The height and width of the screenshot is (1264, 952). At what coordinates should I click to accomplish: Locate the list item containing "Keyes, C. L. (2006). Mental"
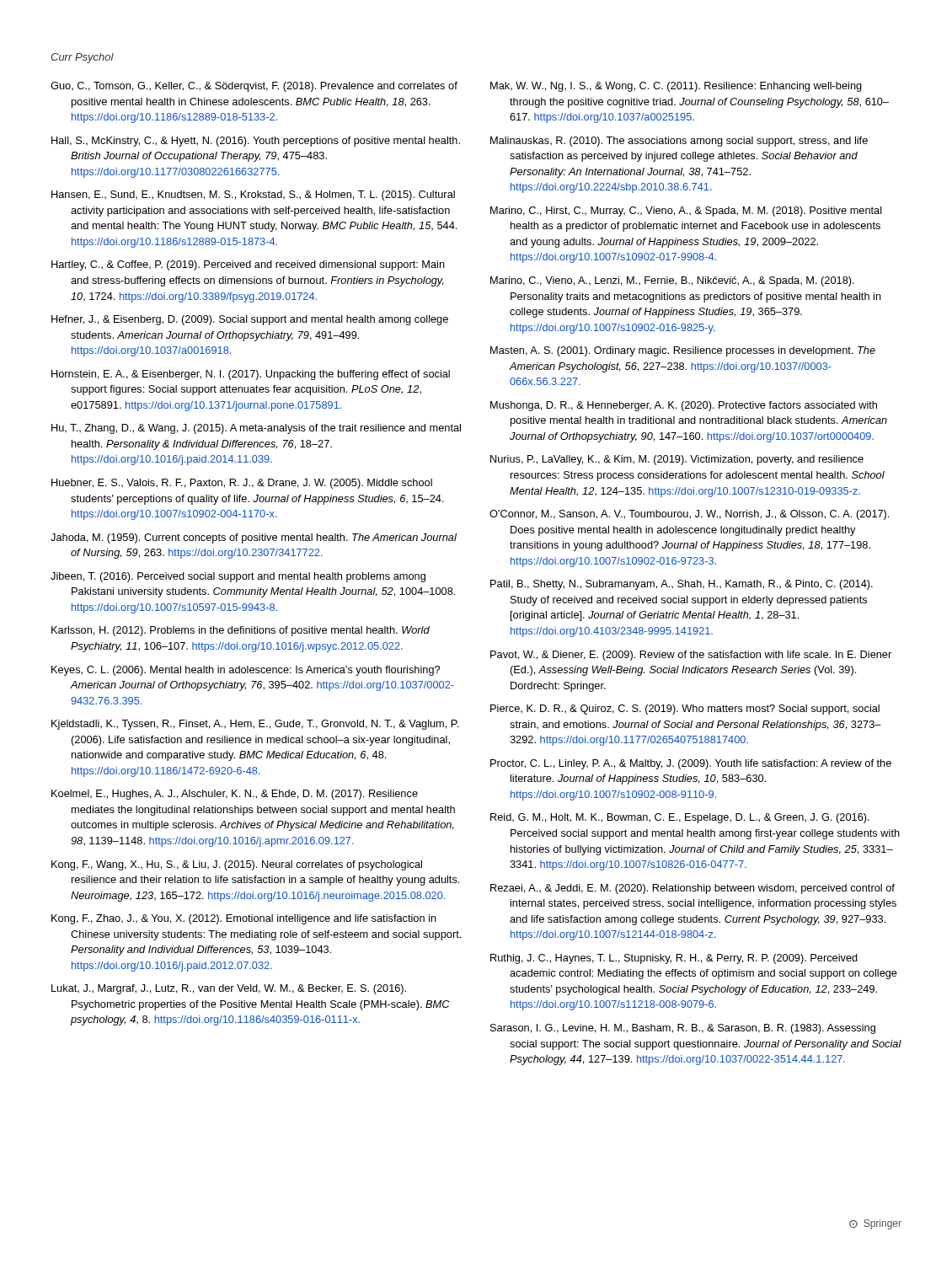point(252,685)
